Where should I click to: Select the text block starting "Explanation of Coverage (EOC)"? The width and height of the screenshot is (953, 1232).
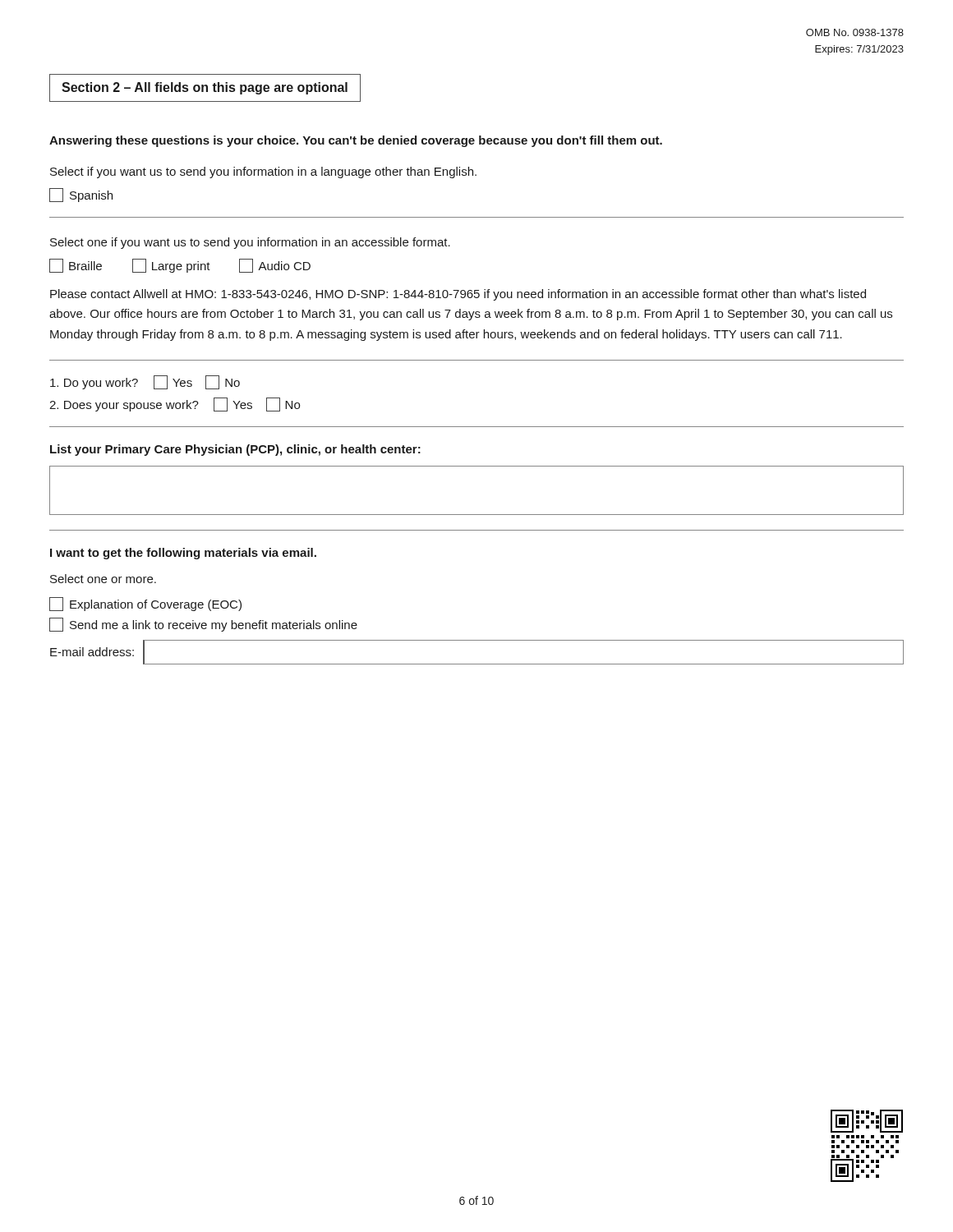click(x=146, y=604)
